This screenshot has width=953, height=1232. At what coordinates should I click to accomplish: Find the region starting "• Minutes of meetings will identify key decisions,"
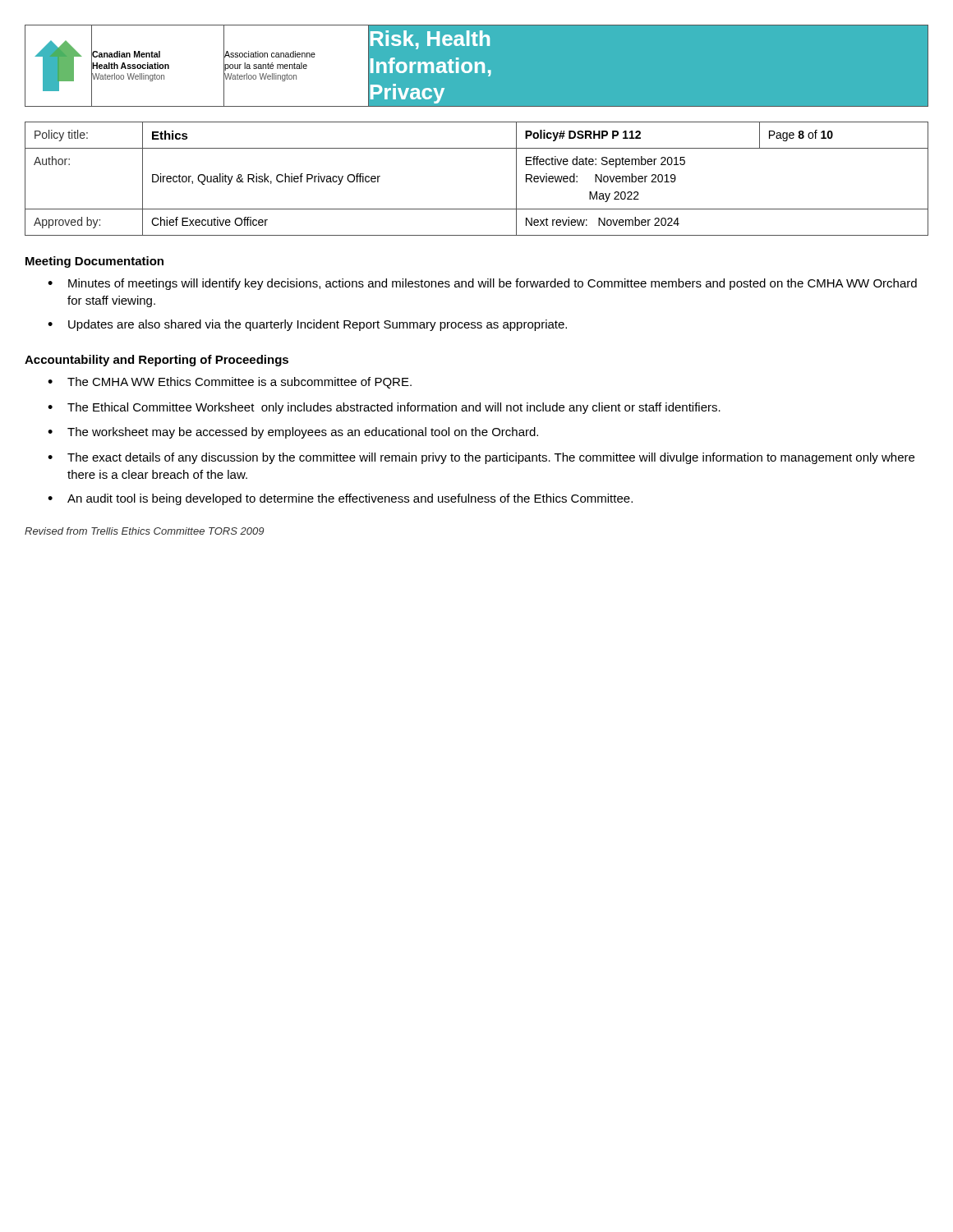coord(488,292)
